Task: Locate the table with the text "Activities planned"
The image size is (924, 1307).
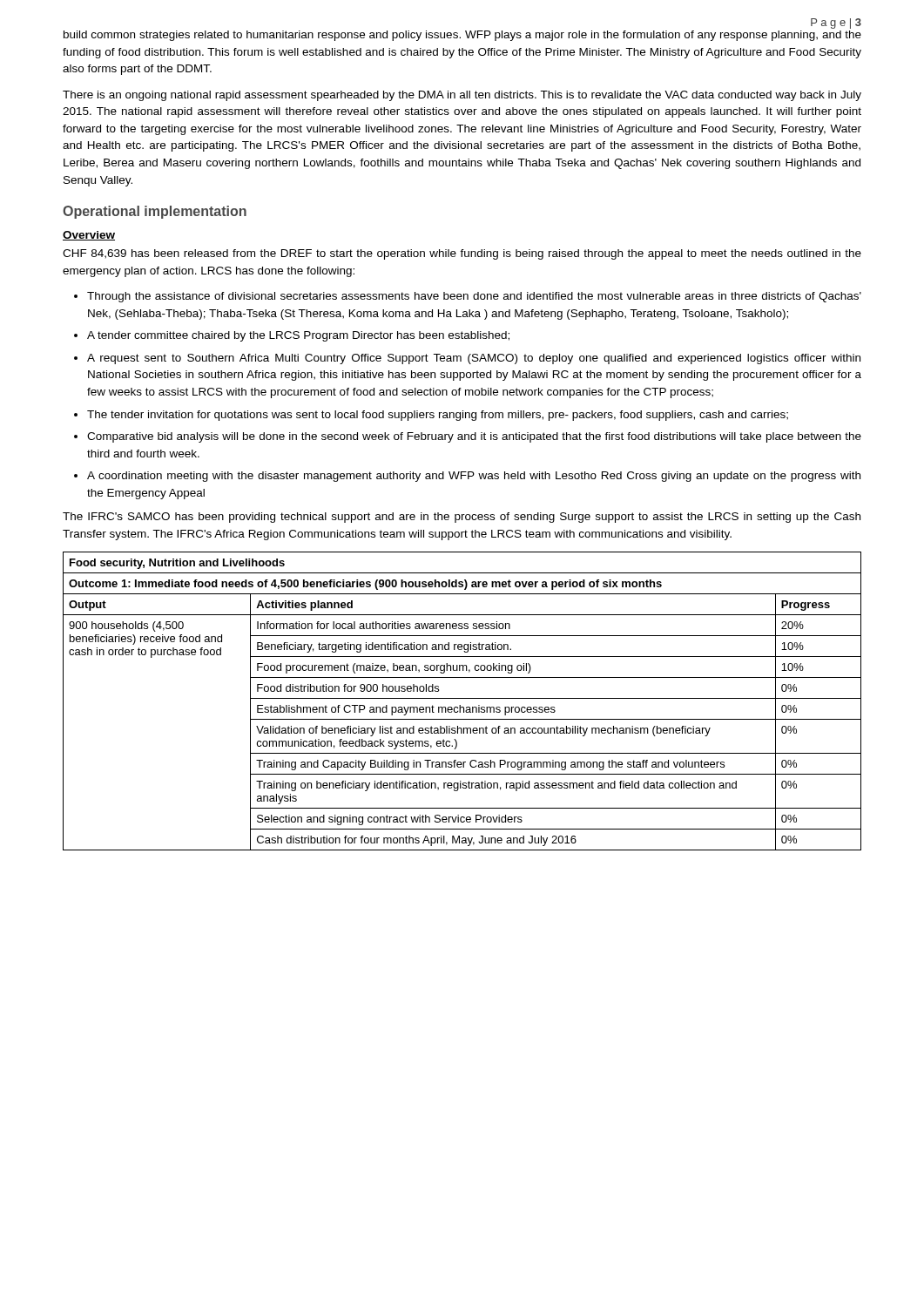Action: point(462,701)
